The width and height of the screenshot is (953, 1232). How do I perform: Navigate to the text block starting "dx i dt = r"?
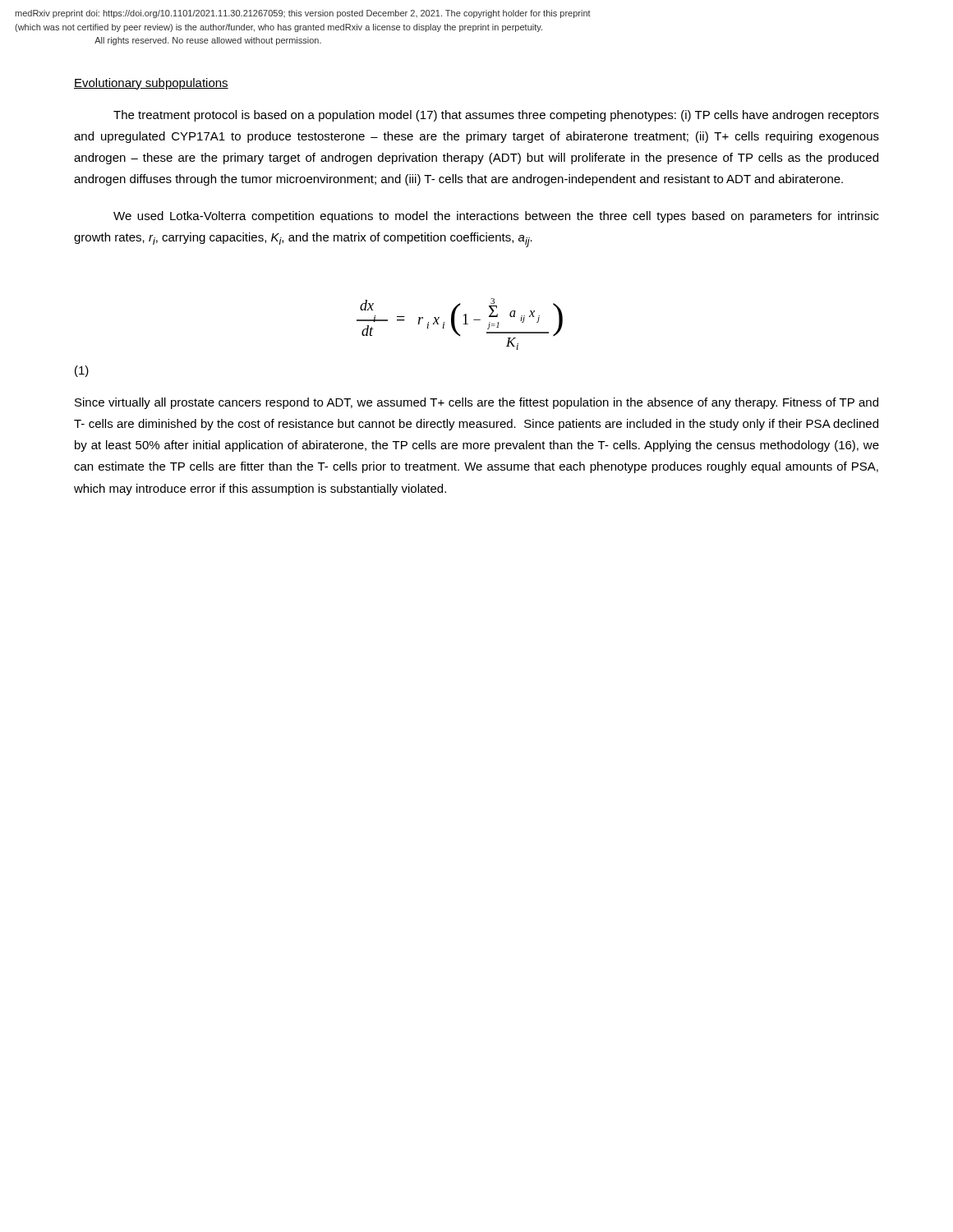[x=476, y=318]
